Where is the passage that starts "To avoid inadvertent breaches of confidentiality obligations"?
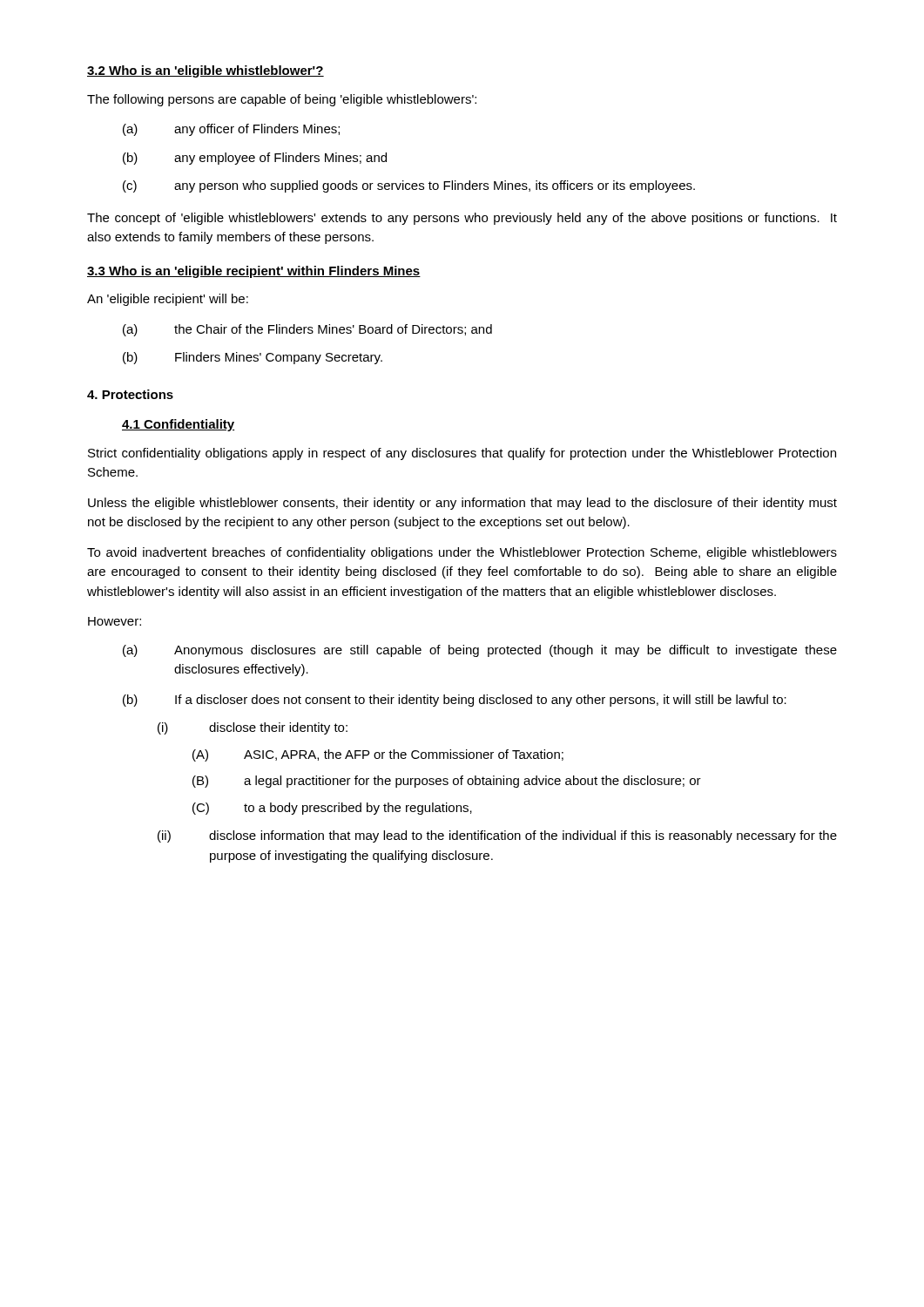 [x=462, y=571]
